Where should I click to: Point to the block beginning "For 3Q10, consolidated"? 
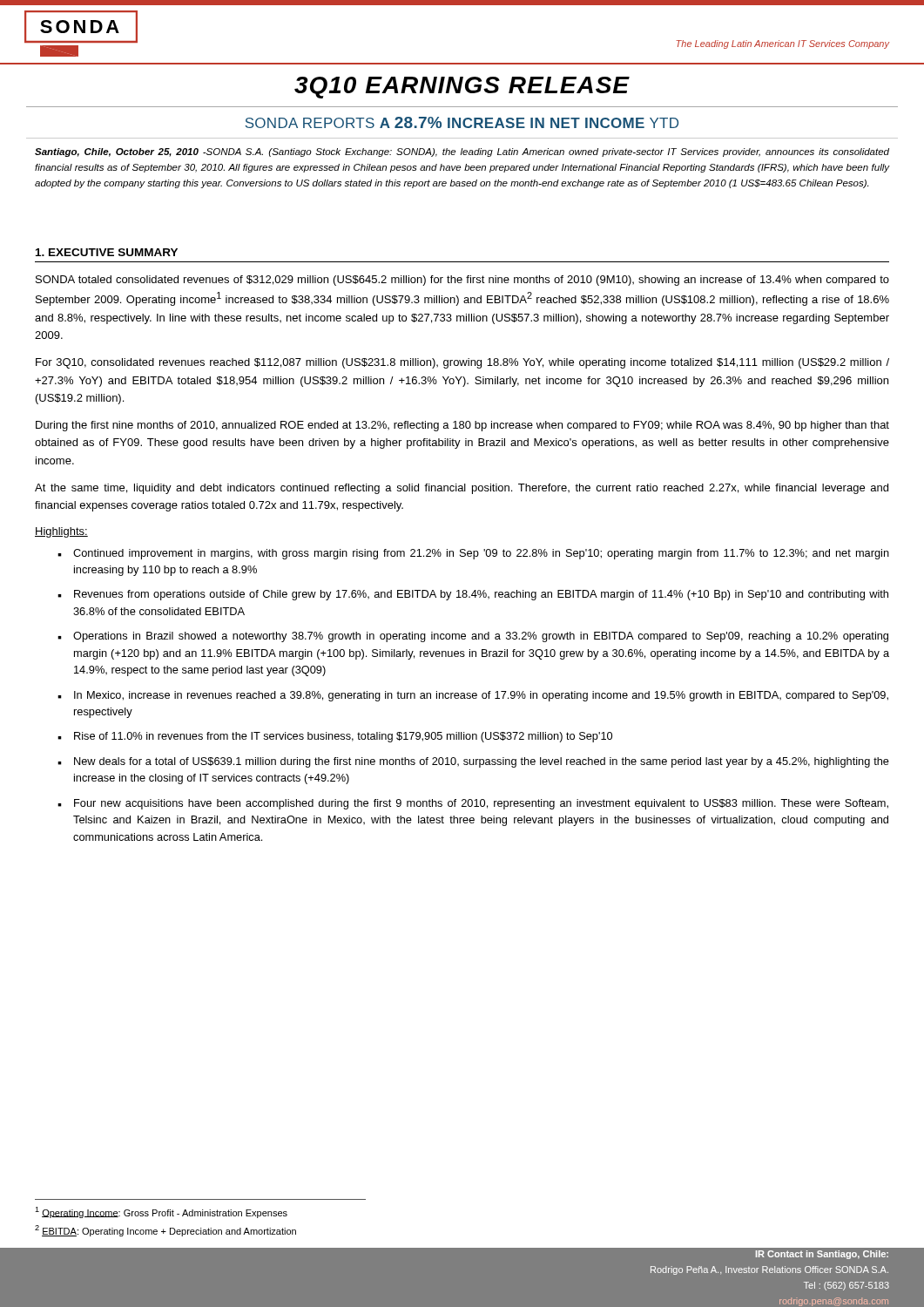462,380
